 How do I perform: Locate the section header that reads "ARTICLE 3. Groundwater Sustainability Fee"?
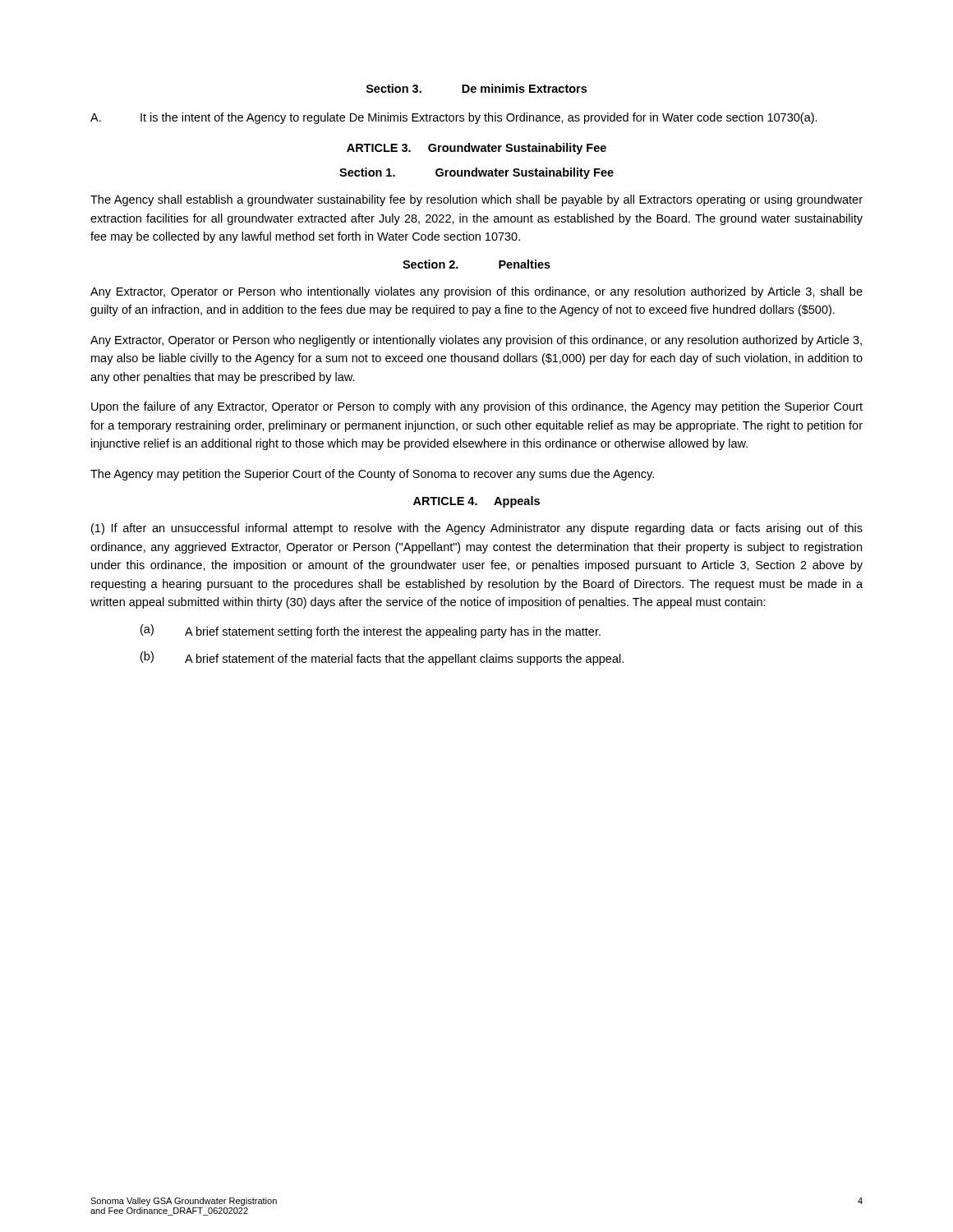[x=476, y=148]
